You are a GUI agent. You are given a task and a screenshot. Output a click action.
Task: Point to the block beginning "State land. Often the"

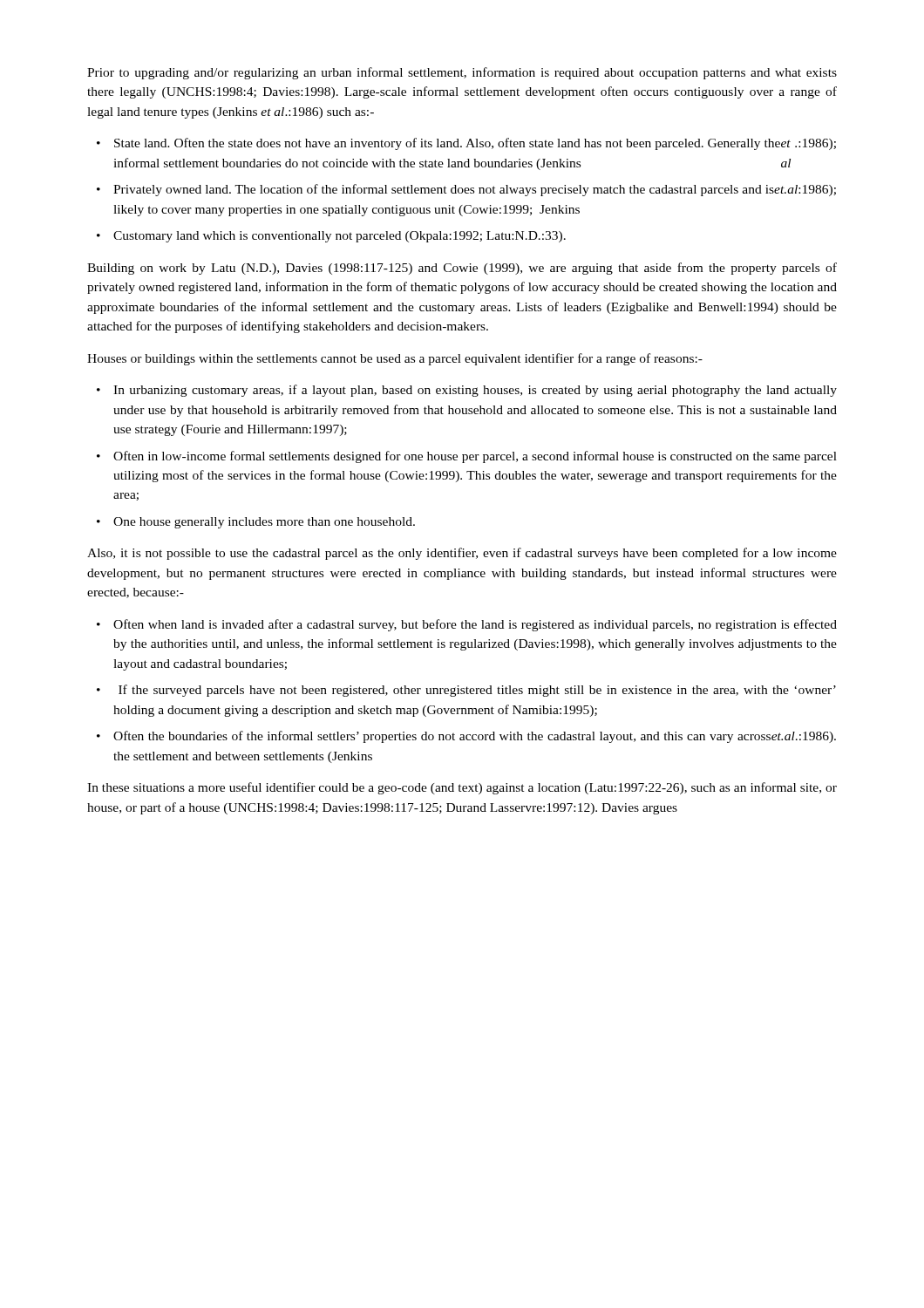475,153
